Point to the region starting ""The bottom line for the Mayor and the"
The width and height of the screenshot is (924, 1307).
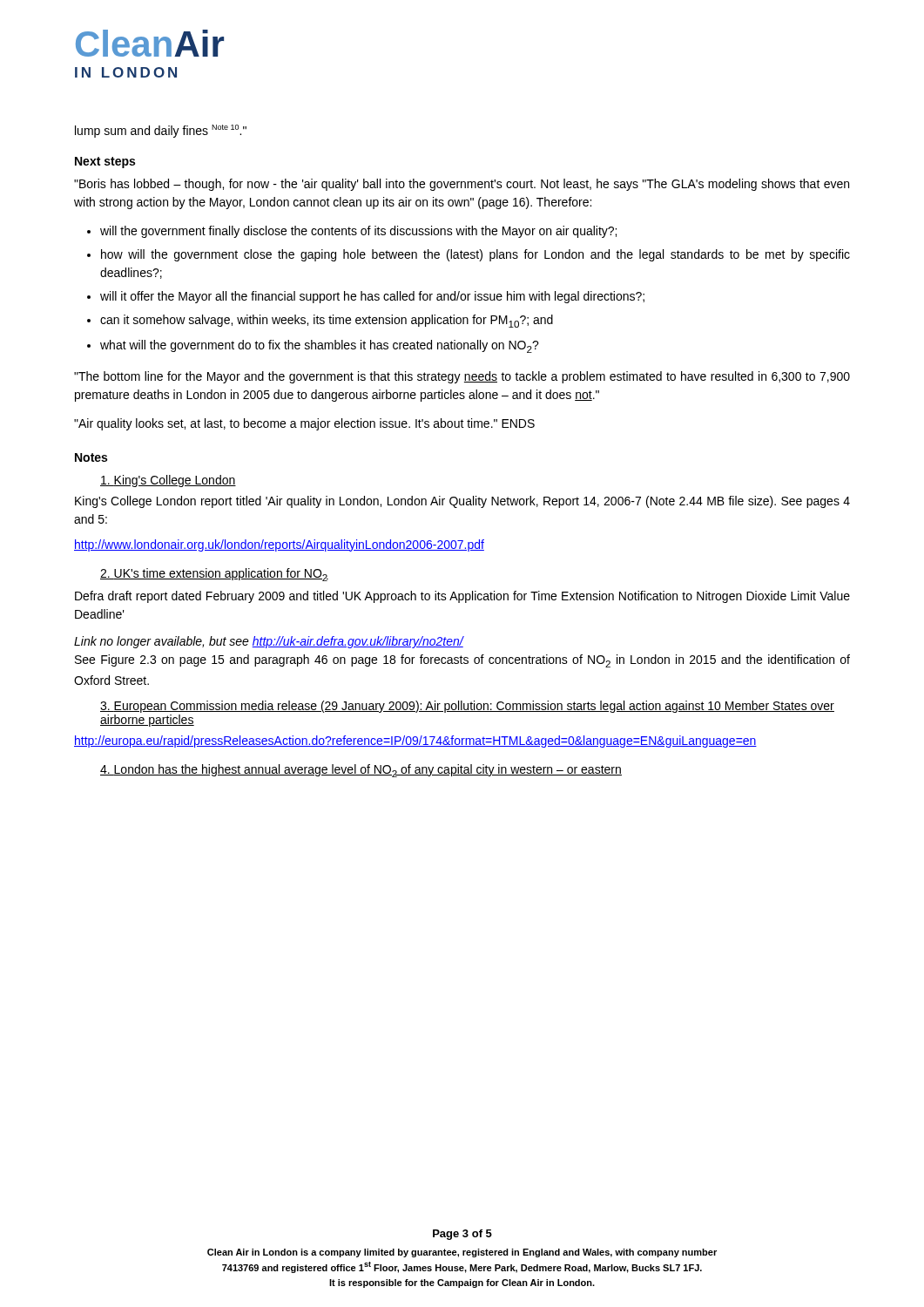point(462,385)
